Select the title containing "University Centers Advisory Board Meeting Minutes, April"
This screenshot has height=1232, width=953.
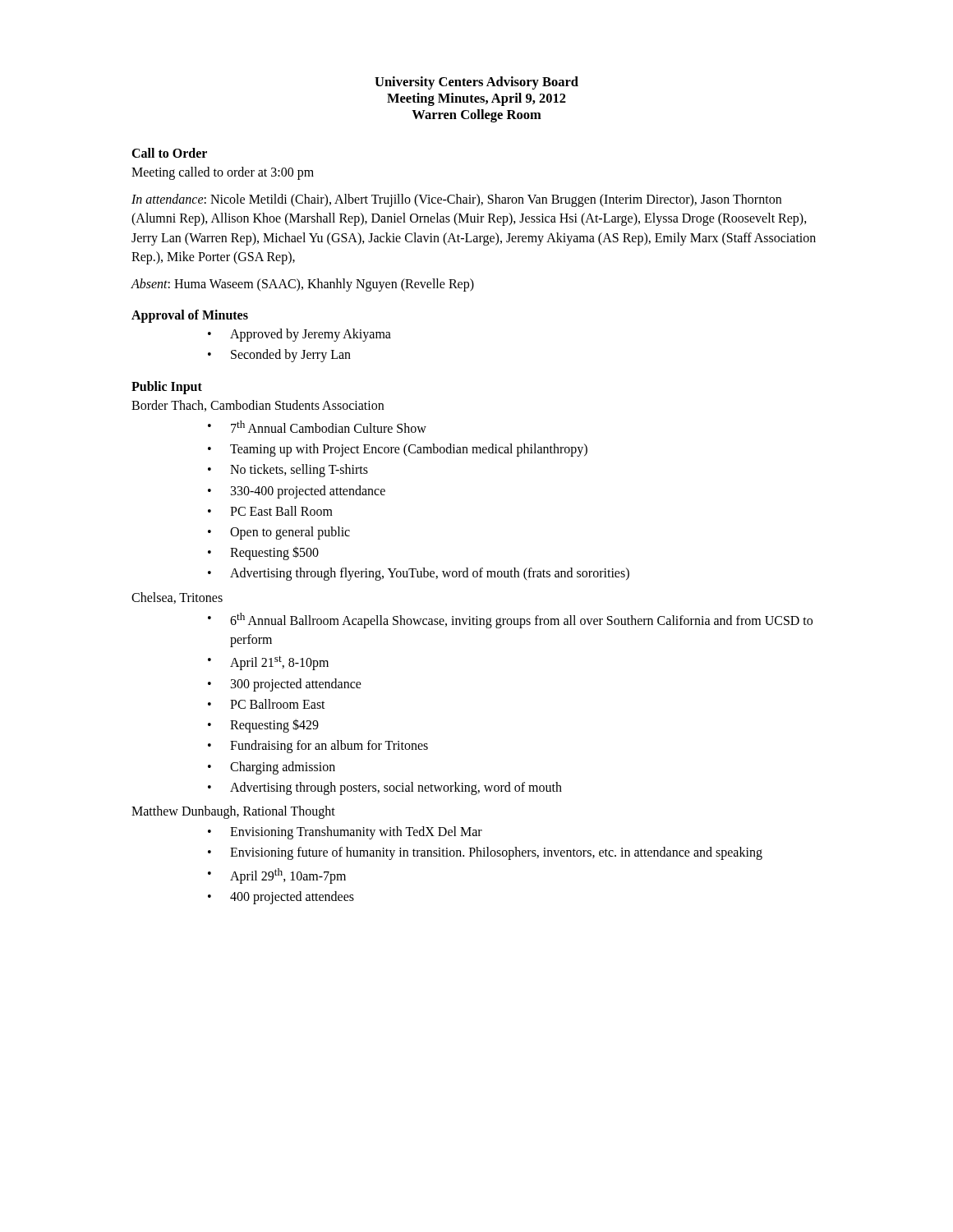(x=476, y=99)
